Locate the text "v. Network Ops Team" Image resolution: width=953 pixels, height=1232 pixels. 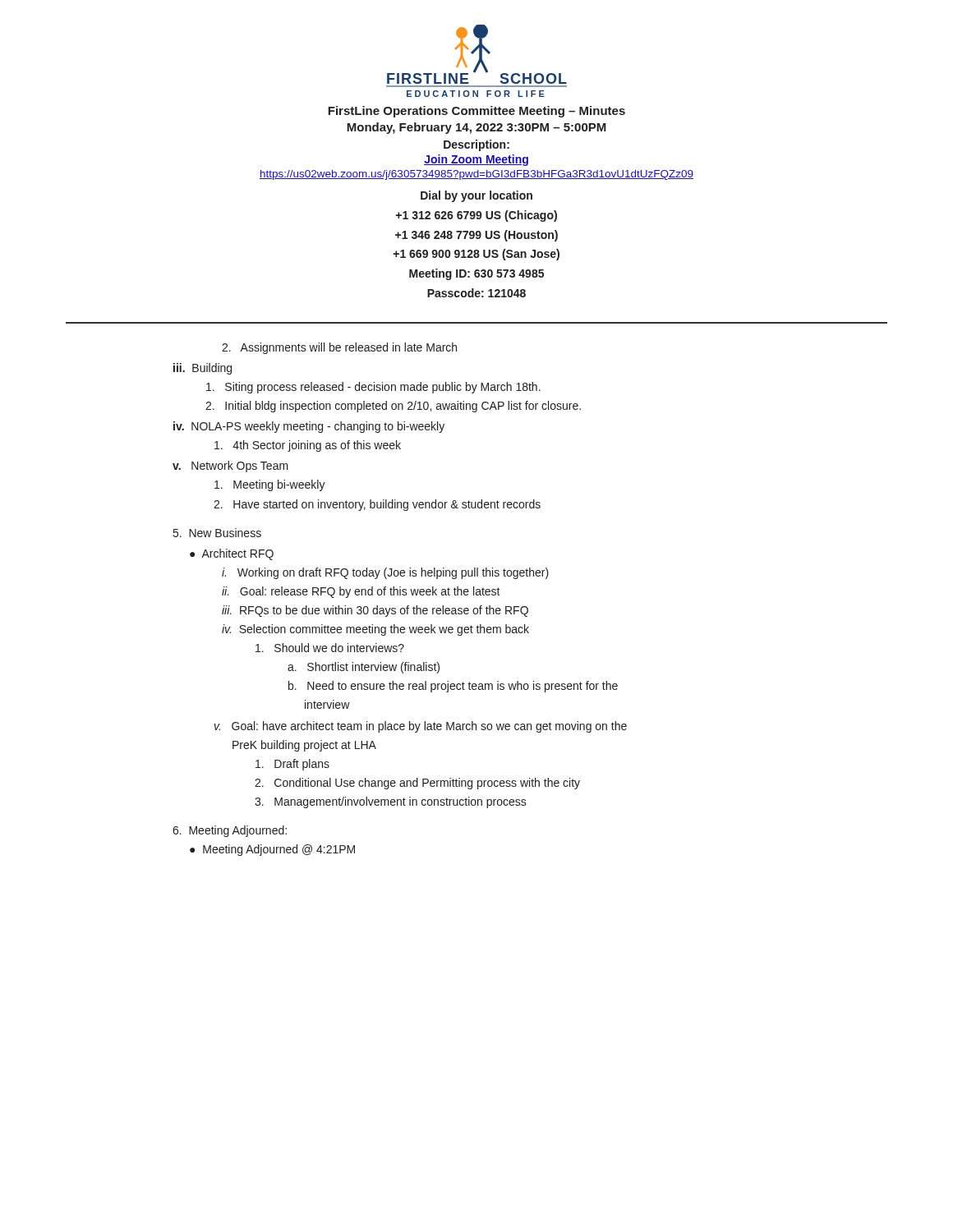coord(230,466)
